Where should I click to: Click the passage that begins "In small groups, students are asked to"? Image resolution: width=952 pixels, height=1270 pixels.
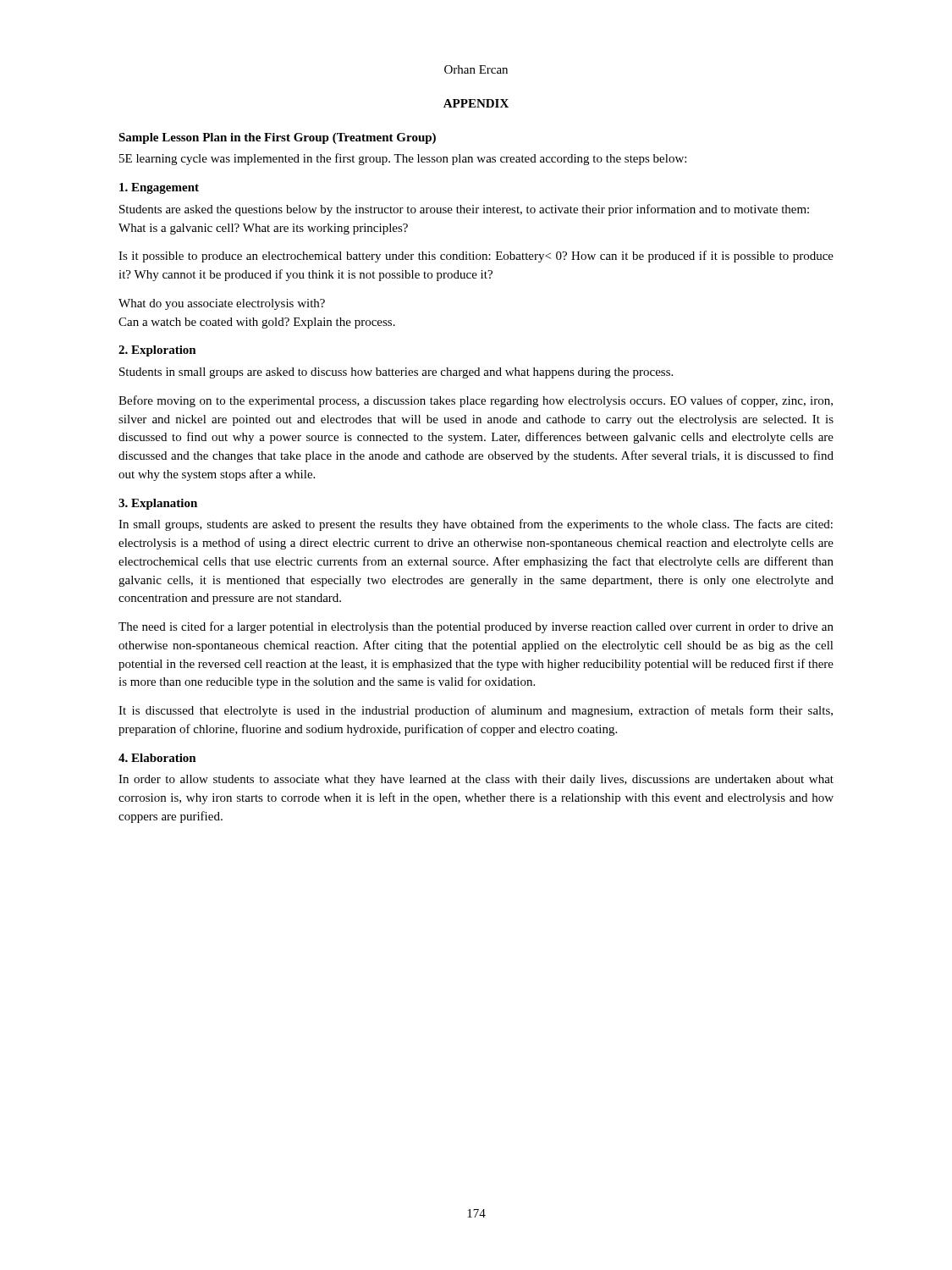tap(476, 561)
